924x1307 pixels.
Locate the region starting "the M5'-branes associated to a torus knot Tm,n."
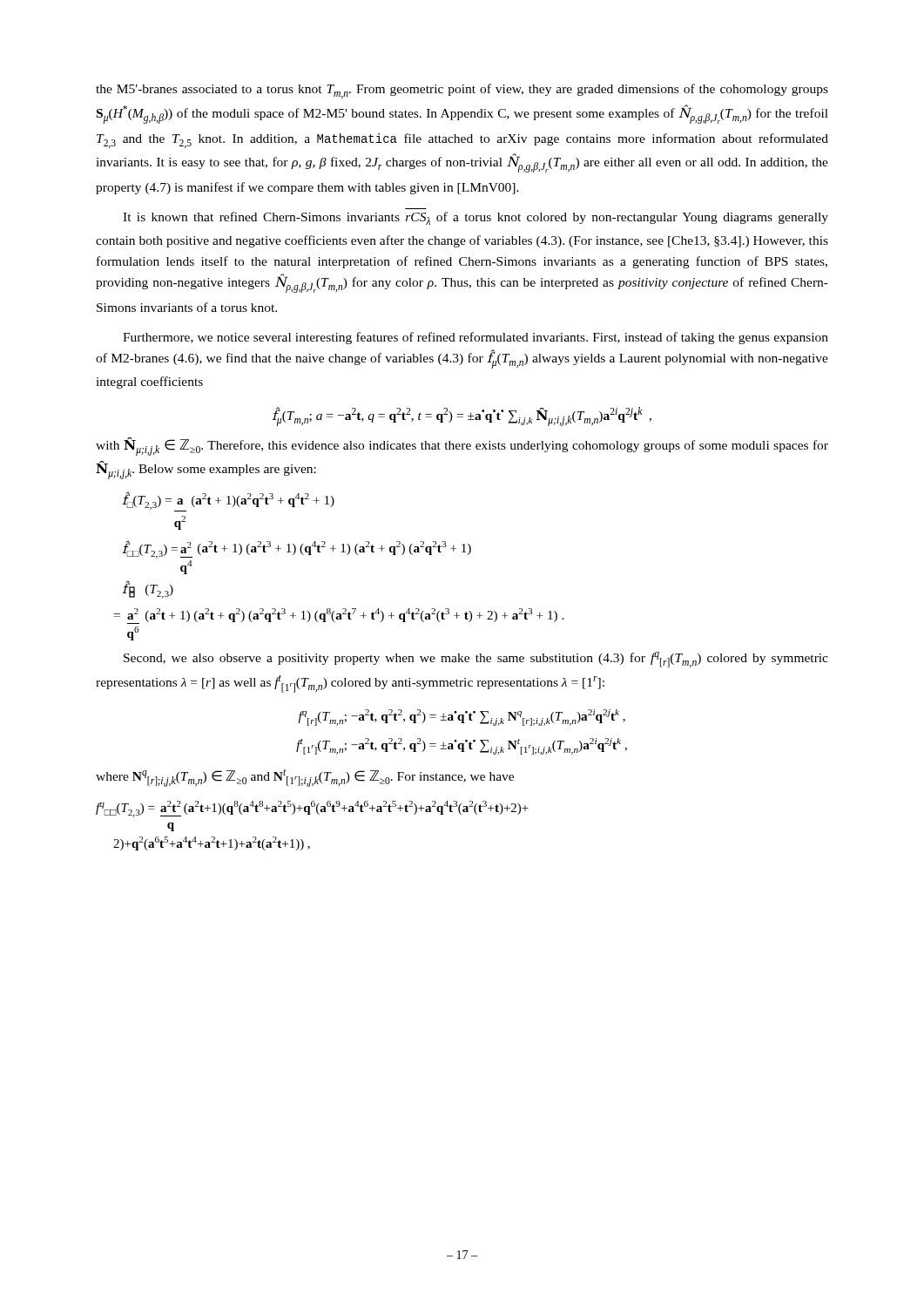pos(462,138)
